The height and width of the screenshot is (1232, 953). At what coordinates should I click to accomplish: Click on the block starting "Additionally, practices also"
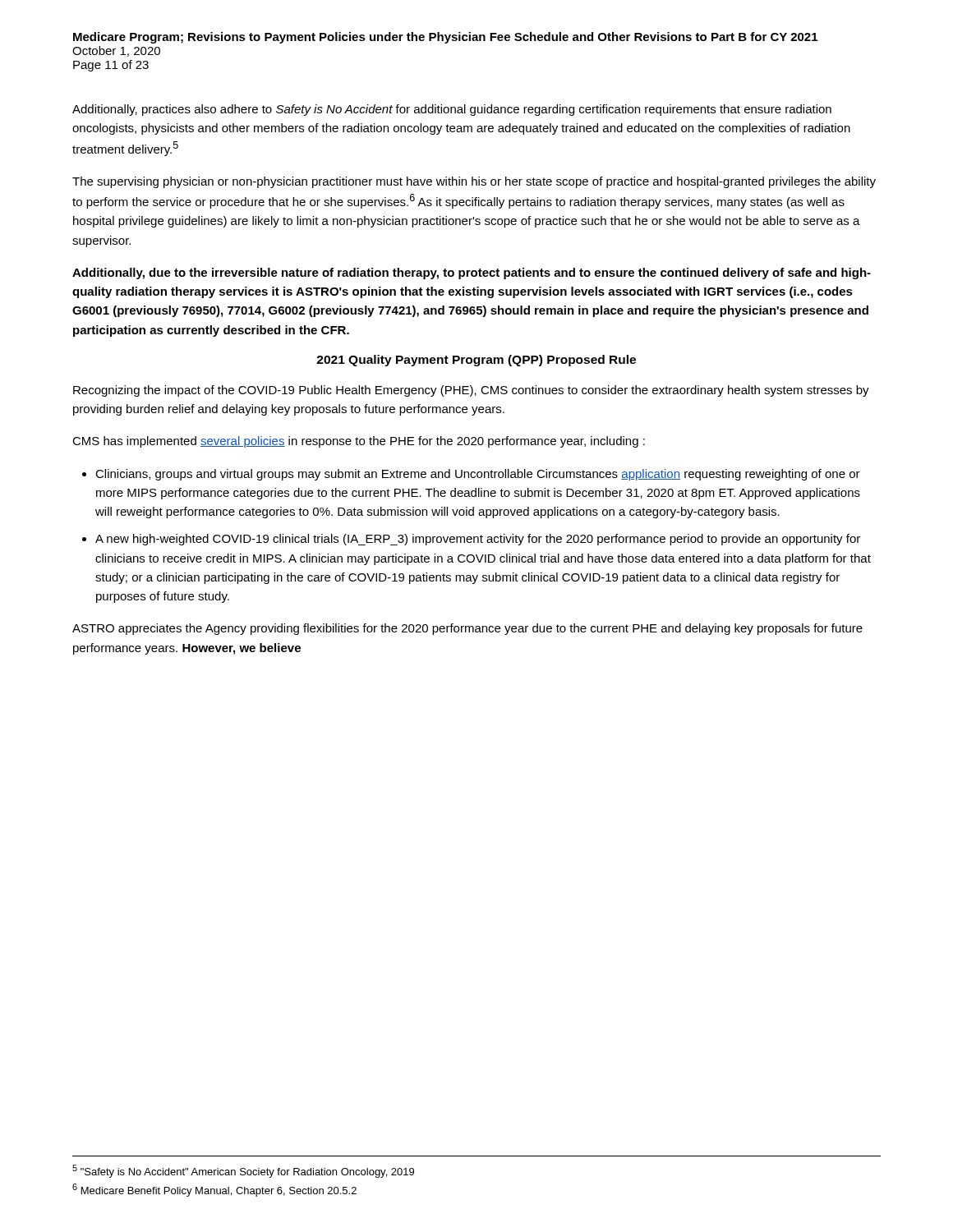pyautogui.click(x=461, y=129)
